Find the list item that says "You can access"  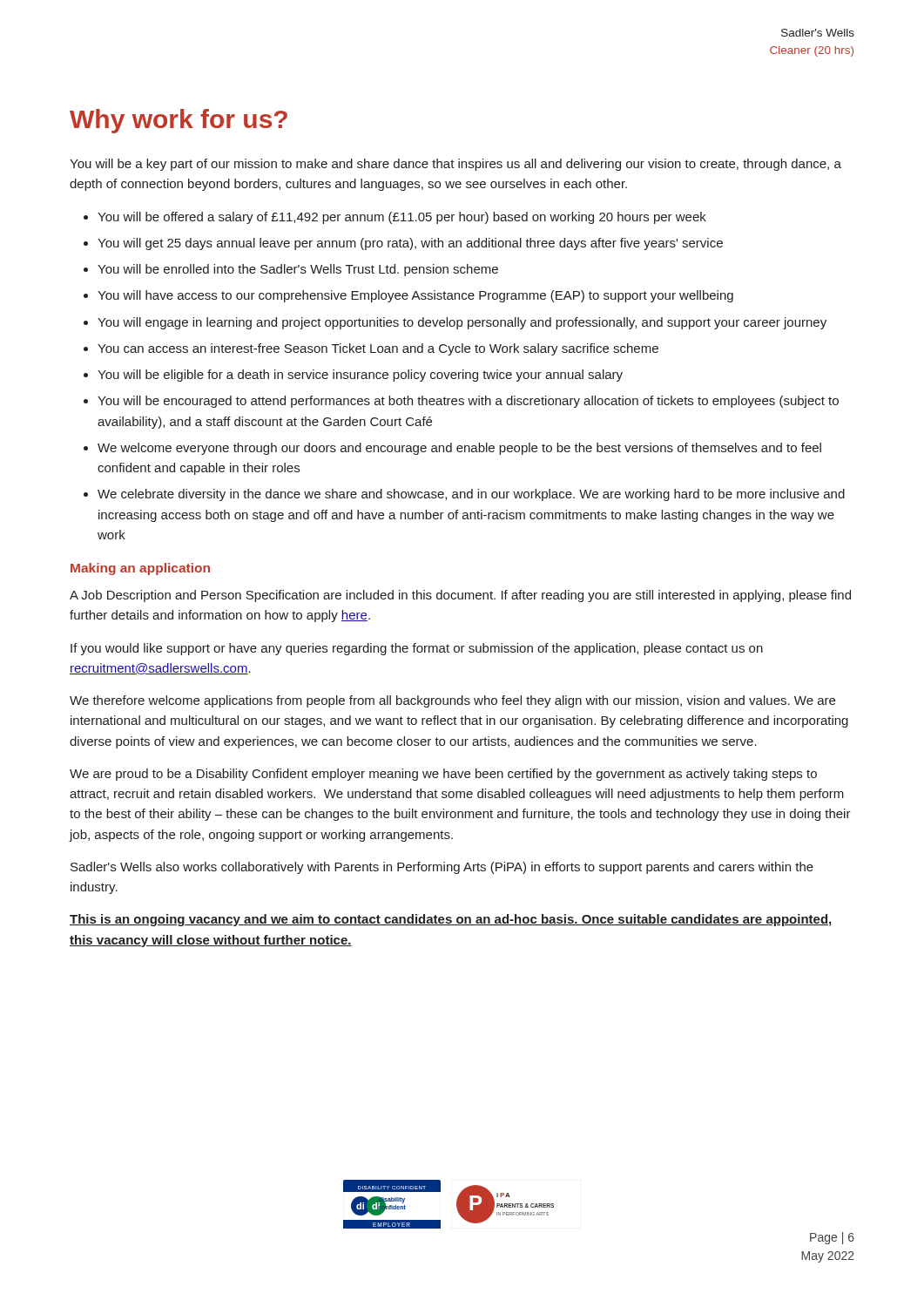[x=378, y=348]
